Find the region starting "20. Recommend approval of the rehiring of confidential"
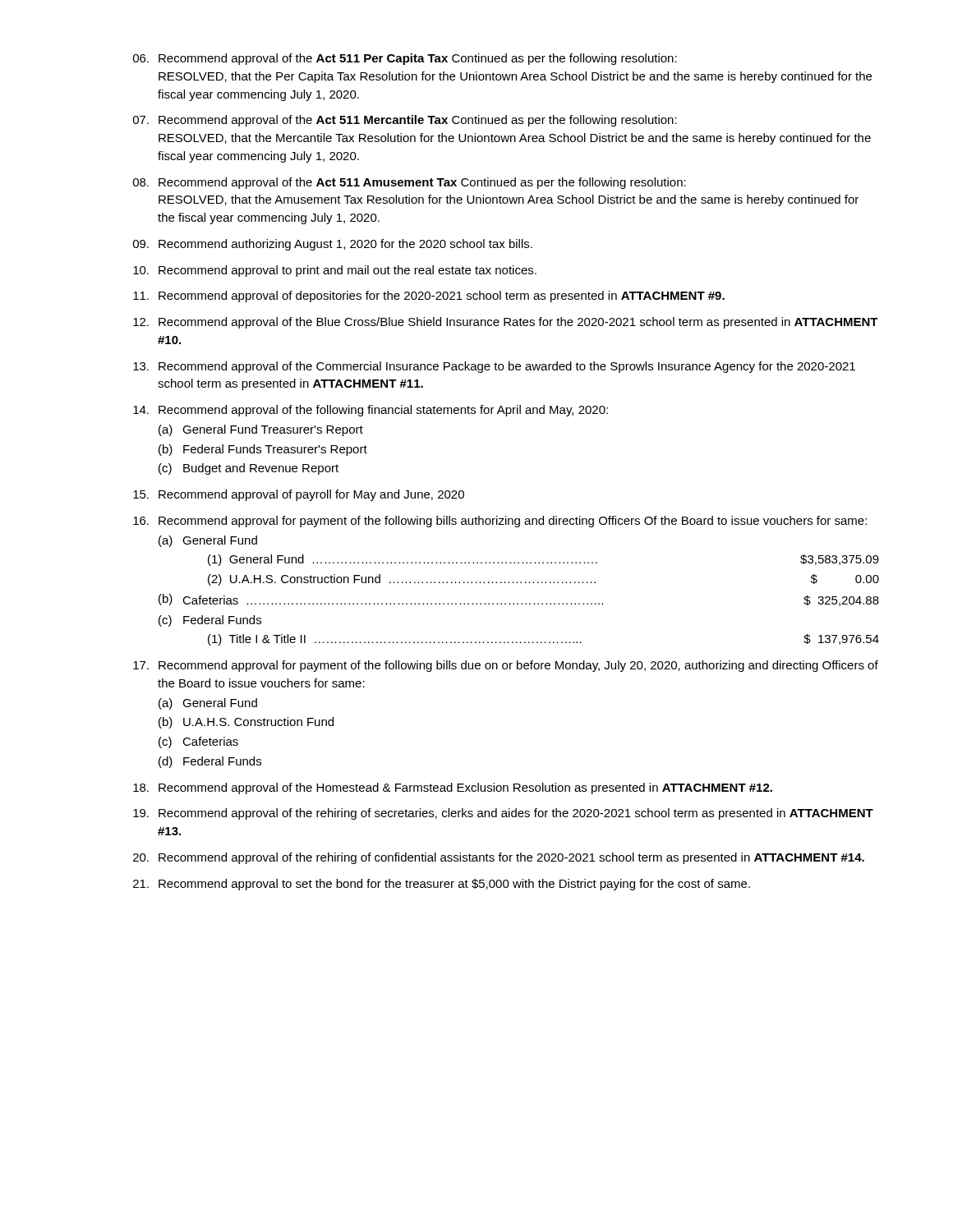The width and height of the screenshot is (953, 1232). 493,857
